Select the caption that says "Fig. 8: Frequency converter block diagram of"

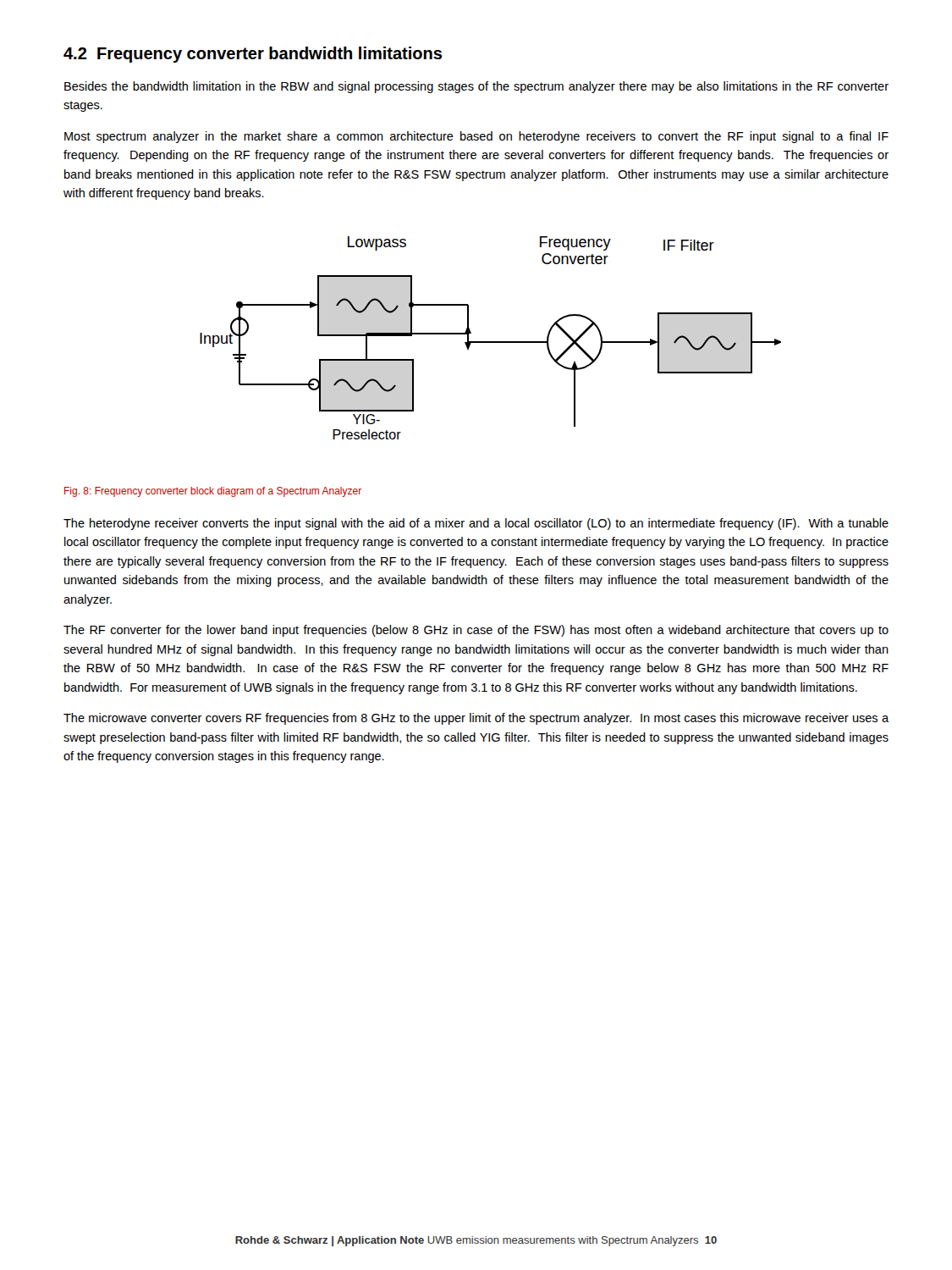click(x=212, y=491)
